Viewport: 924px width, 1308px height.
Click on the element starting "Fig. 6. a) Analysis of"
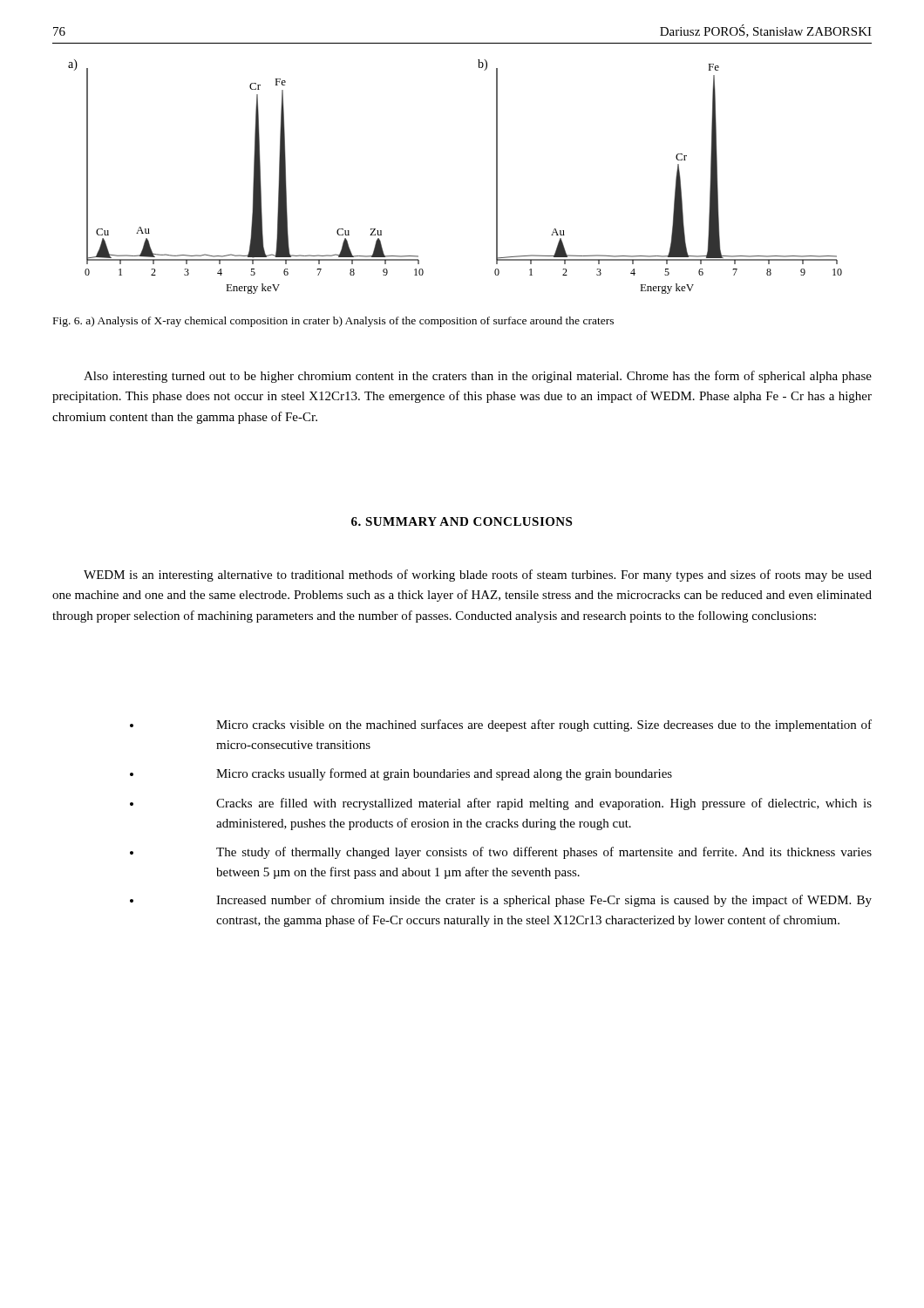pyautogui.click(x=333, y=320)
